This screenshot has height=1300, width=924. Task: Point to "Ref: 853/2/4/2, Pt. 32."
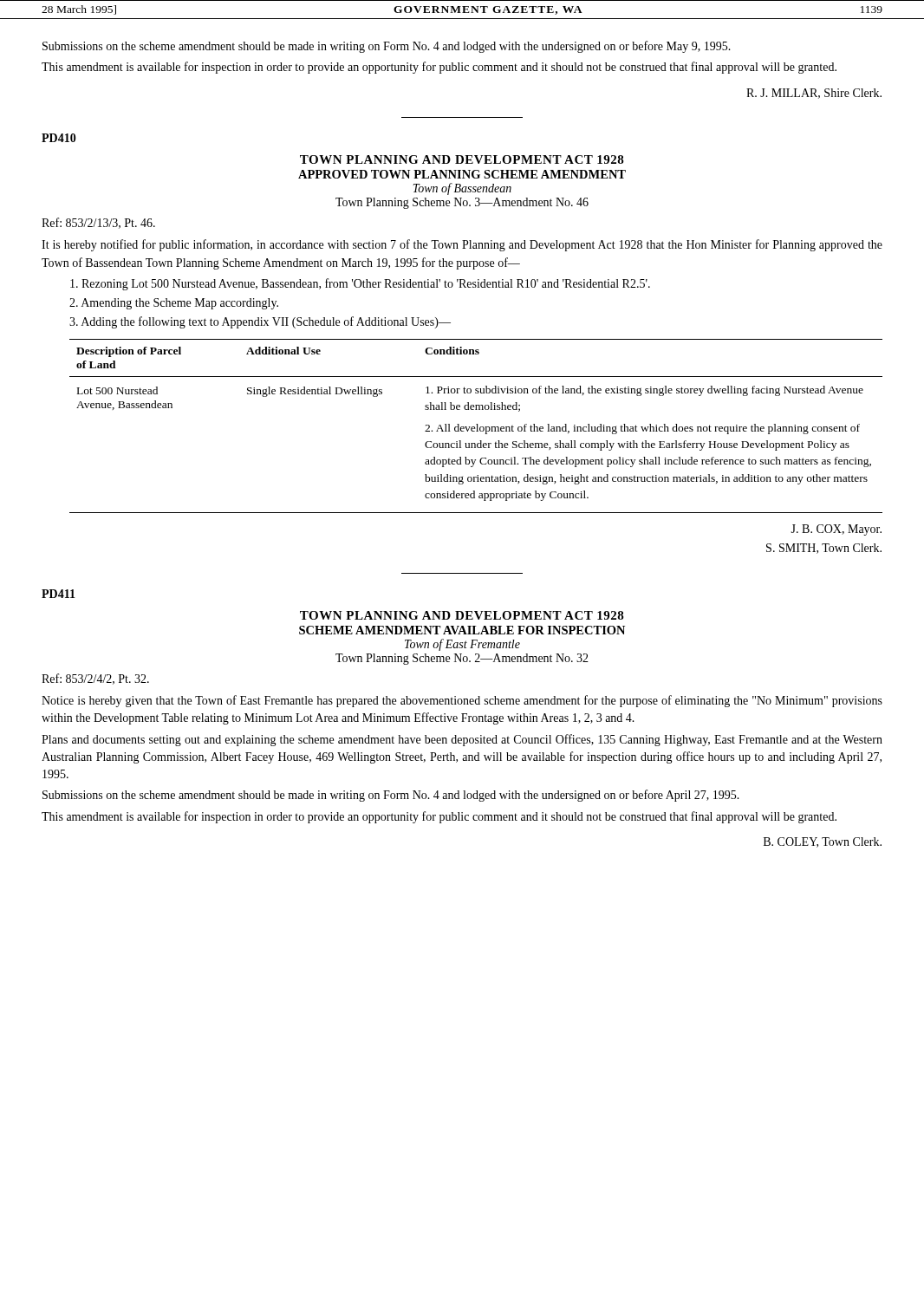(96, 679)
